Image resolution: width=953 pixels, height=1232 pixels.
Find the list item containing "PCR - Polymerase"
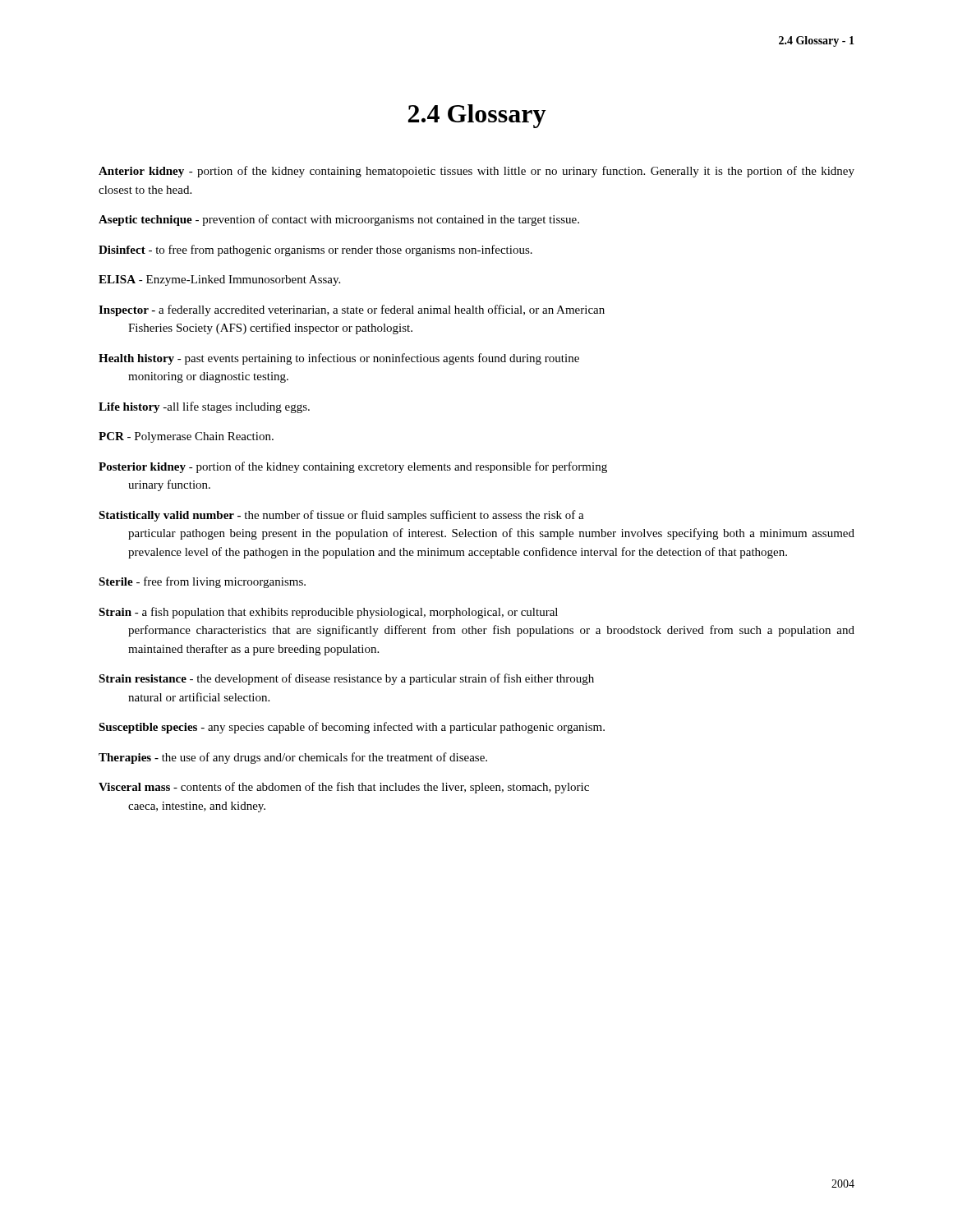(x=186, y=436)
